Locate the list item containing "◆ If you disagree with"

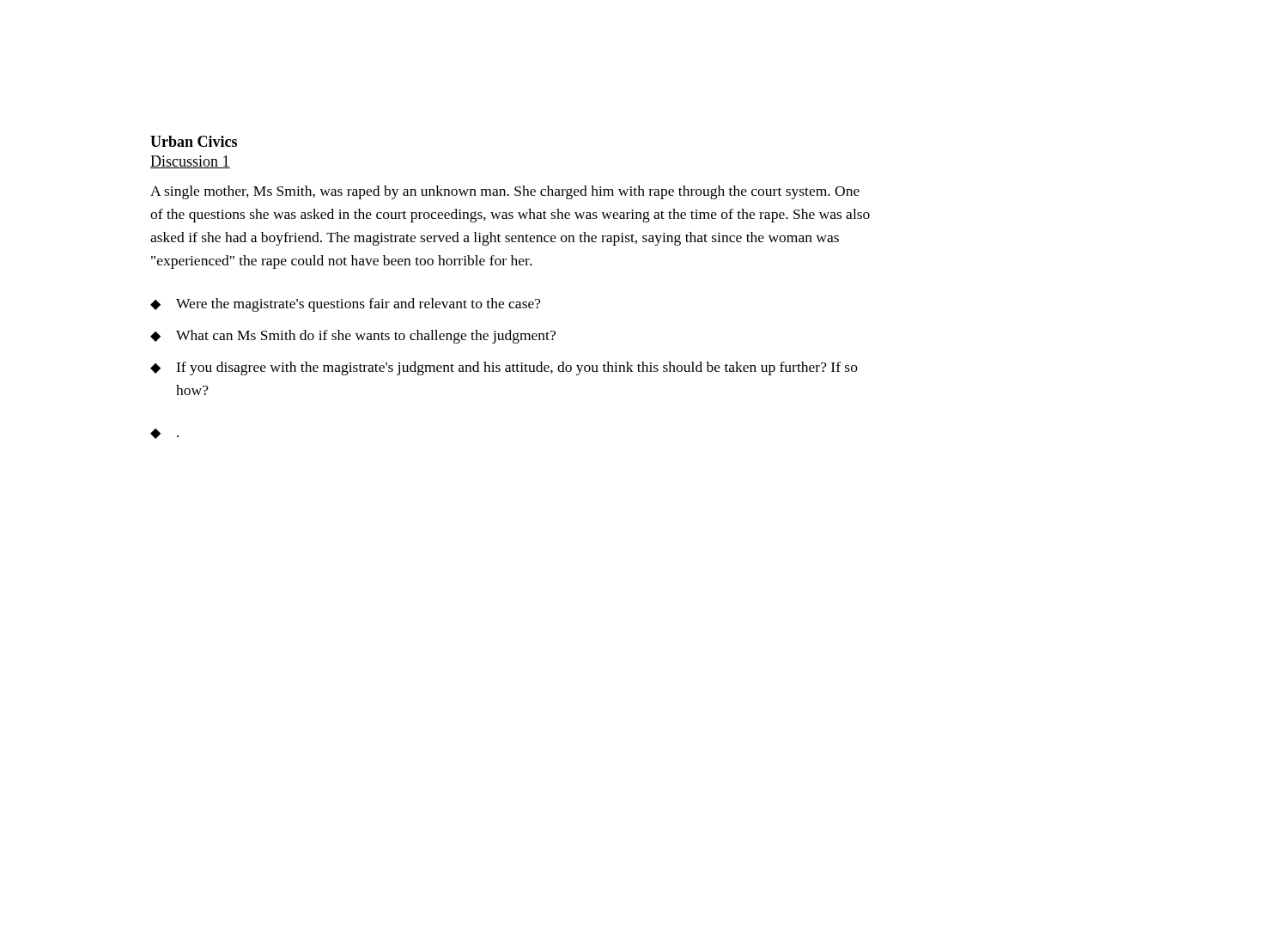point(511,379)
